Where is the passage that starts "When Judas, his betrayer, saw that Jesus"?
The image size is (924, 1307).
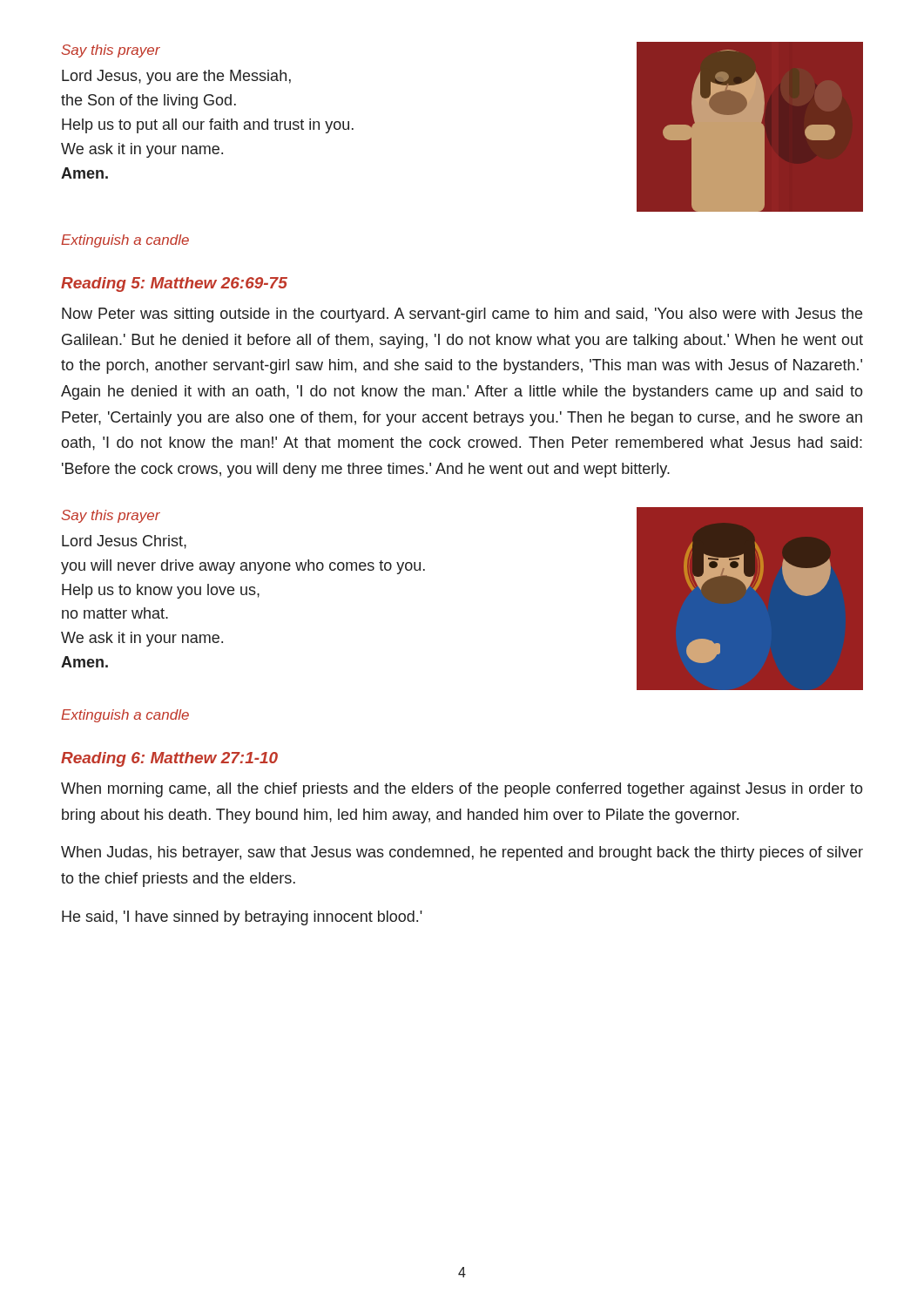pos(462,865)
